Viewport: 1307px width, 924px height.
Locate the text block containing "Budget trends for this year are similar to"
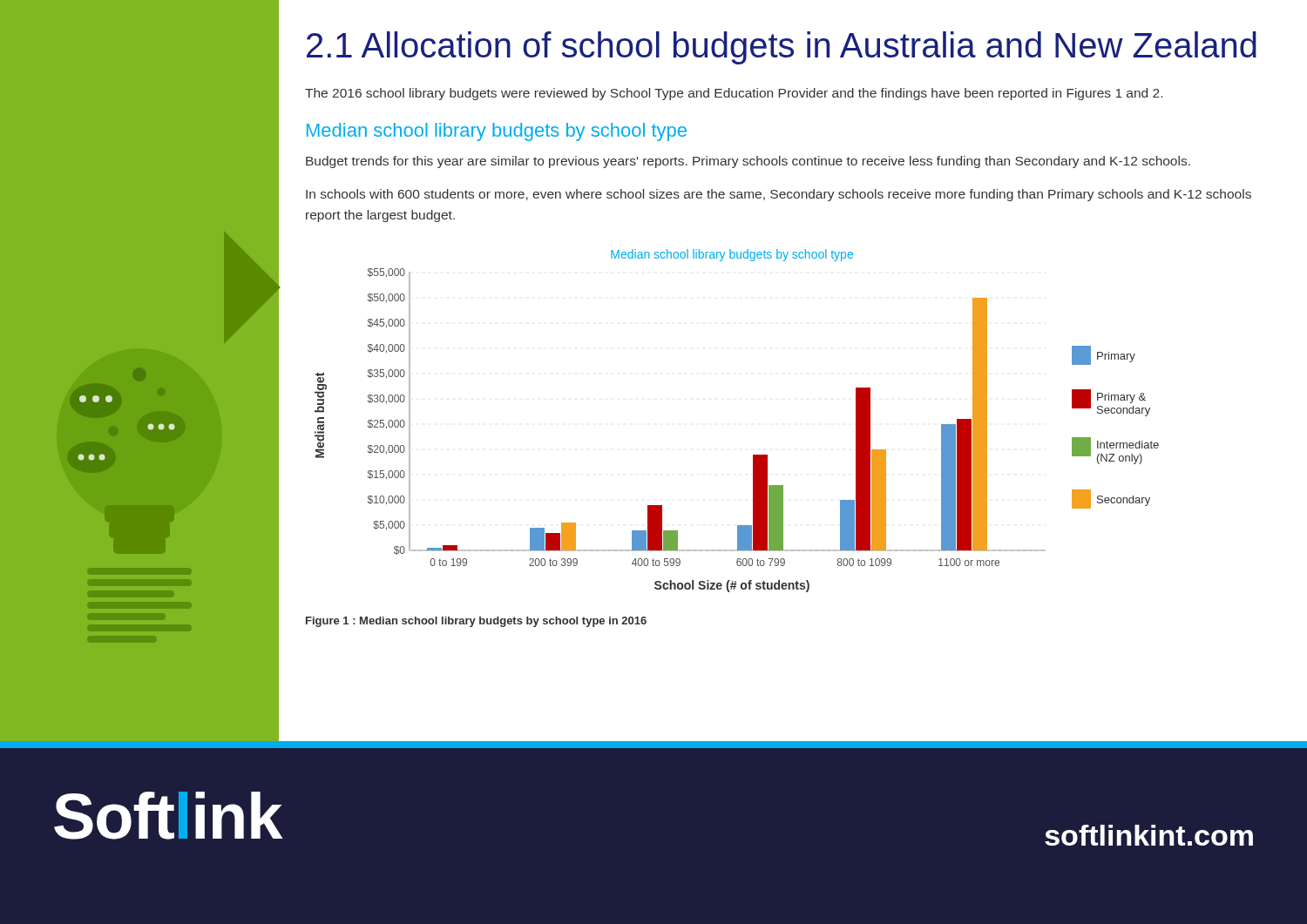coord(748,160)
